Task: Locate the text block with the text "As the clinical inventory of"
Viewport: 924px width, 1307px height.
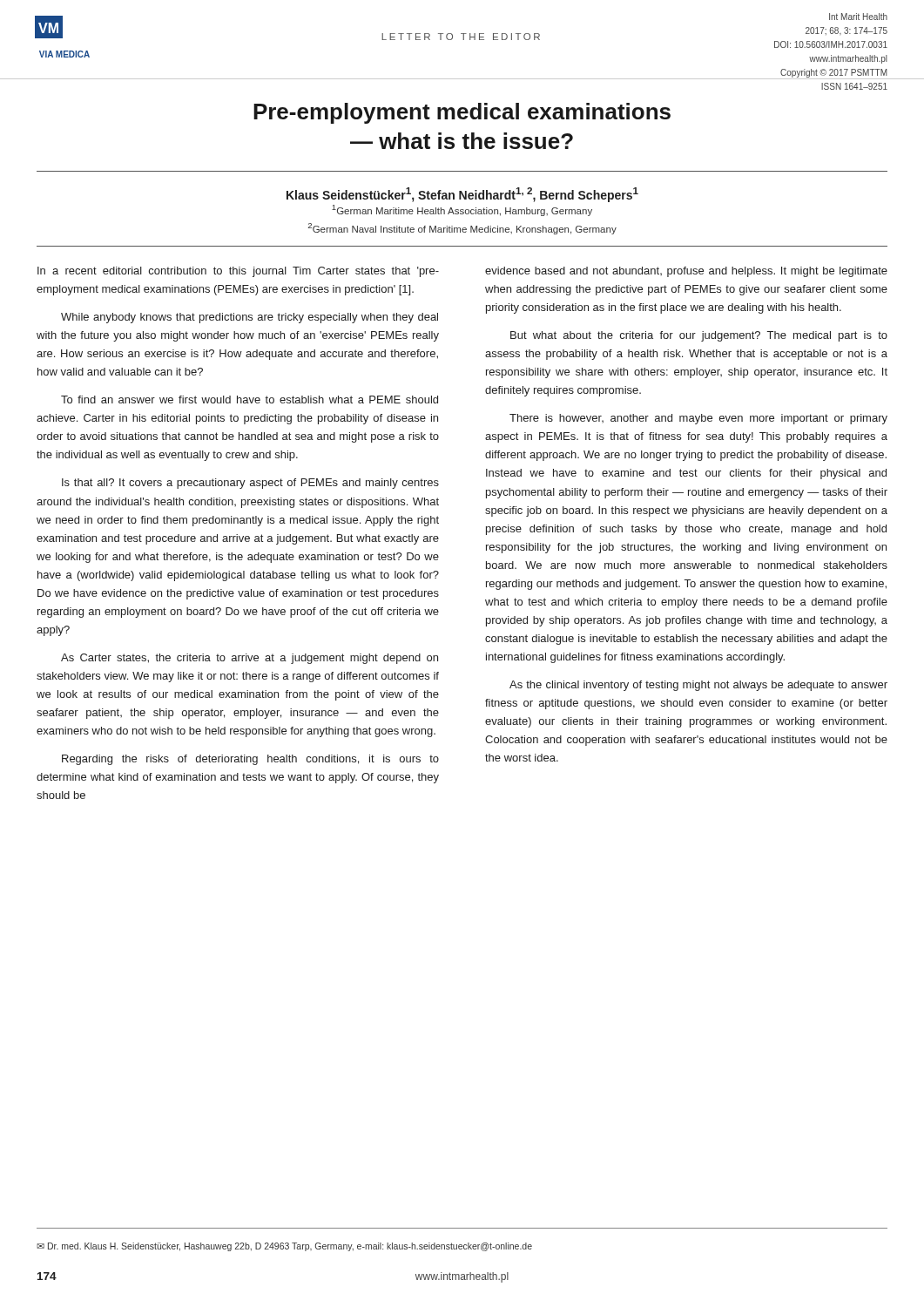Action: 686,721
